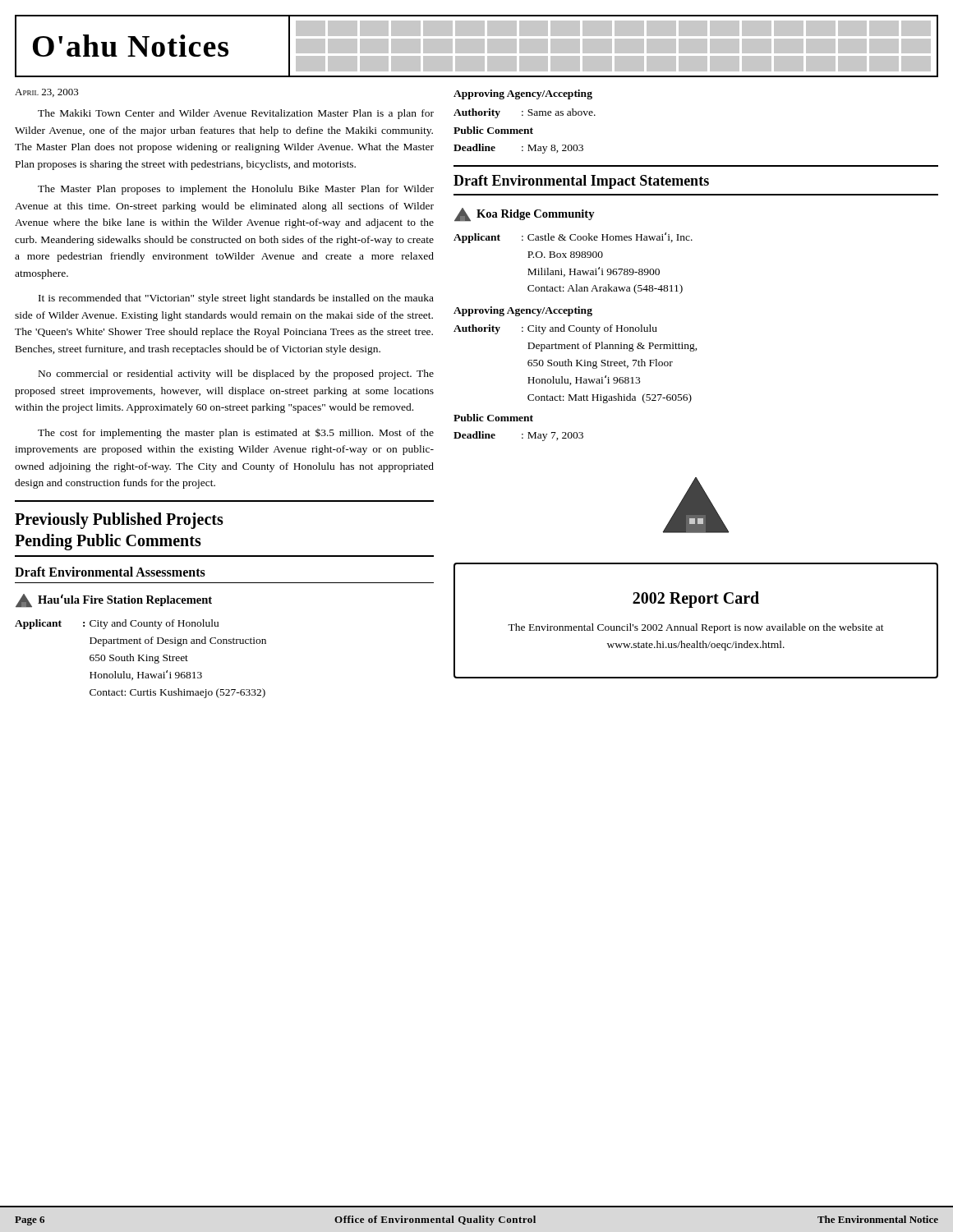Find the block on this page that starts "Approving Agency/Accepting Authority: Same as above."

(x=523, y=94)
